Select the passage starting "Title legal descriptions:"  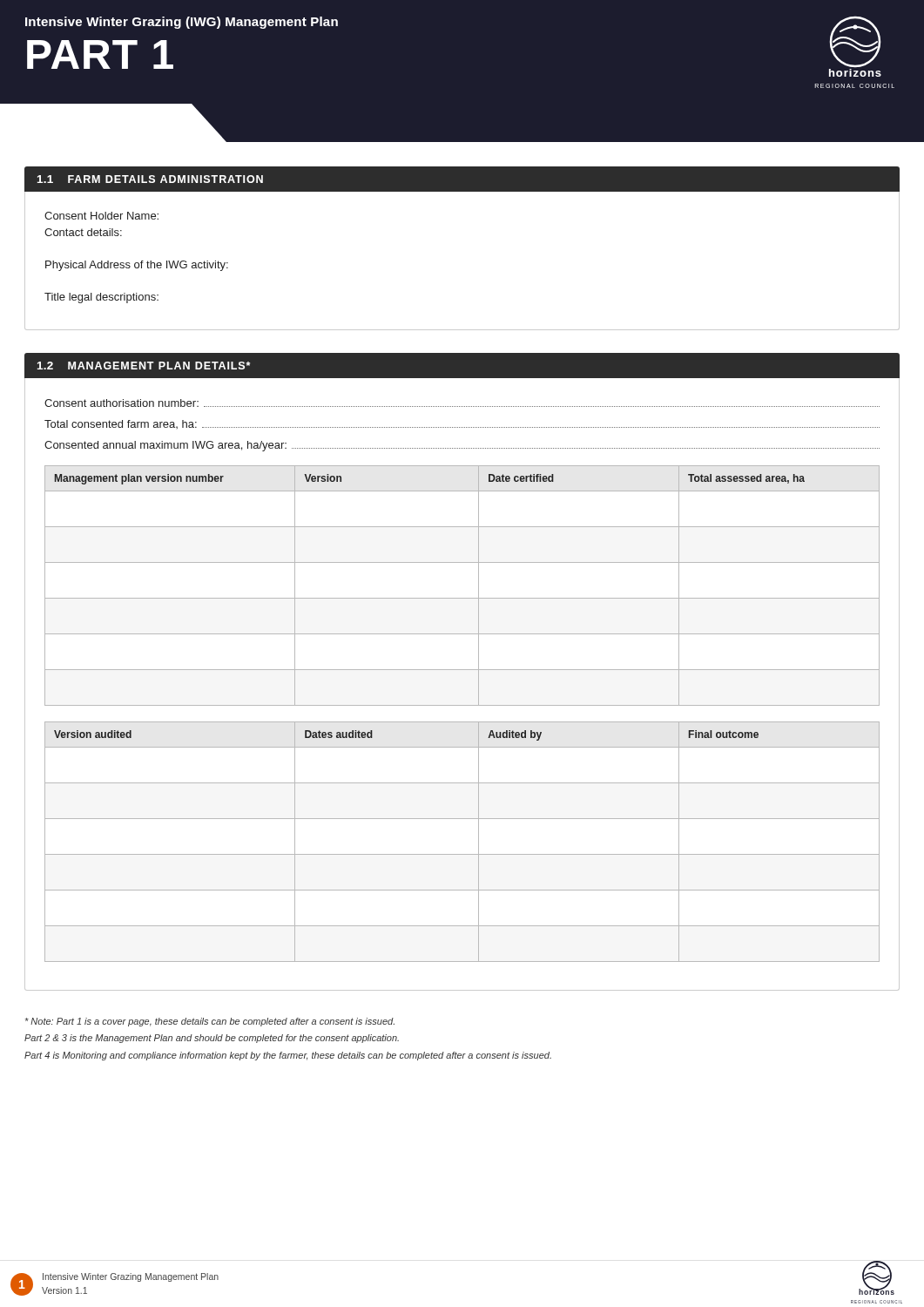[102, 297]
